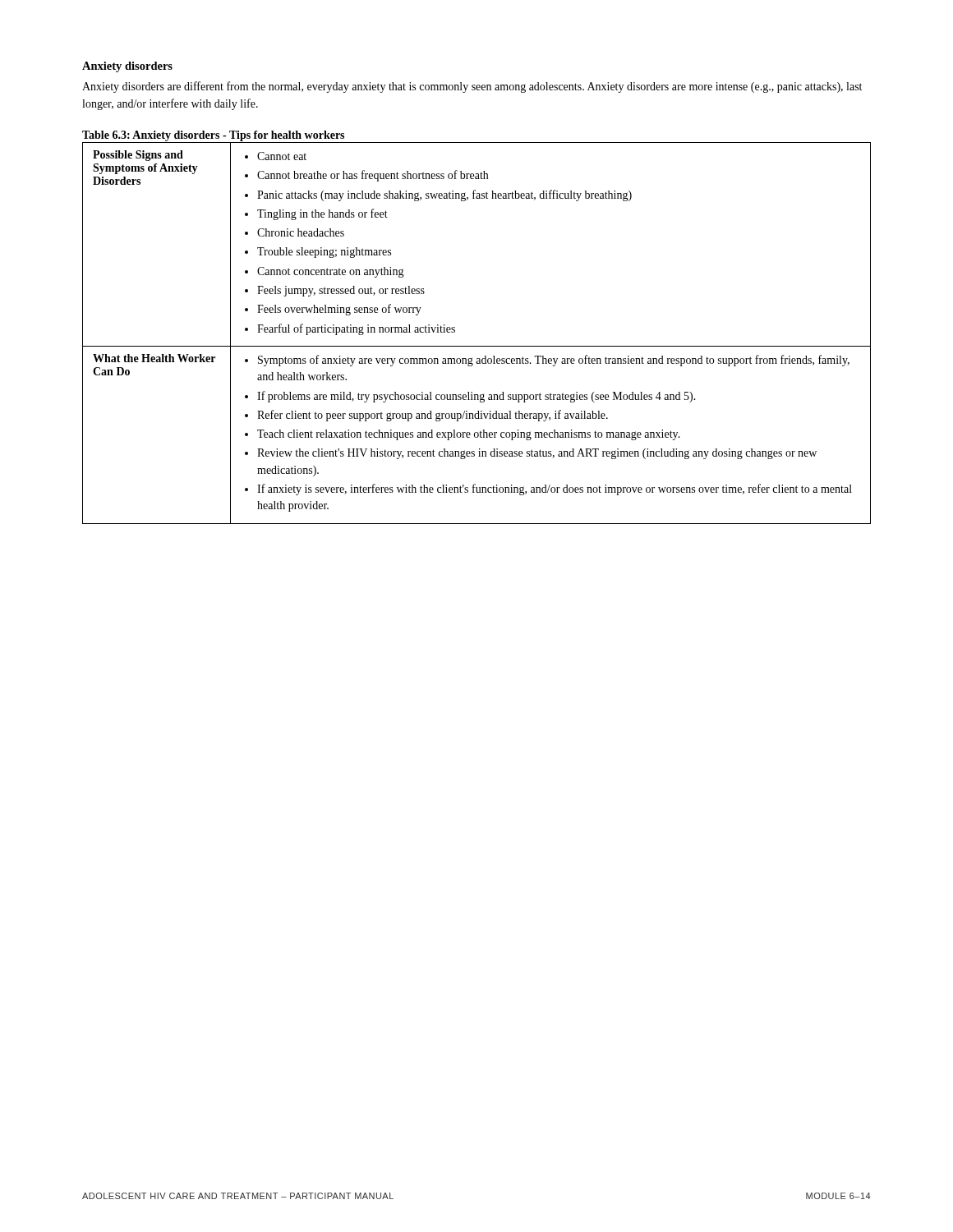Locate the caption that reads "Table 6.3: Anxiety"
The height and width of the screenshot is (1232, 953).
pyautogui.click(x=213, y=135)
